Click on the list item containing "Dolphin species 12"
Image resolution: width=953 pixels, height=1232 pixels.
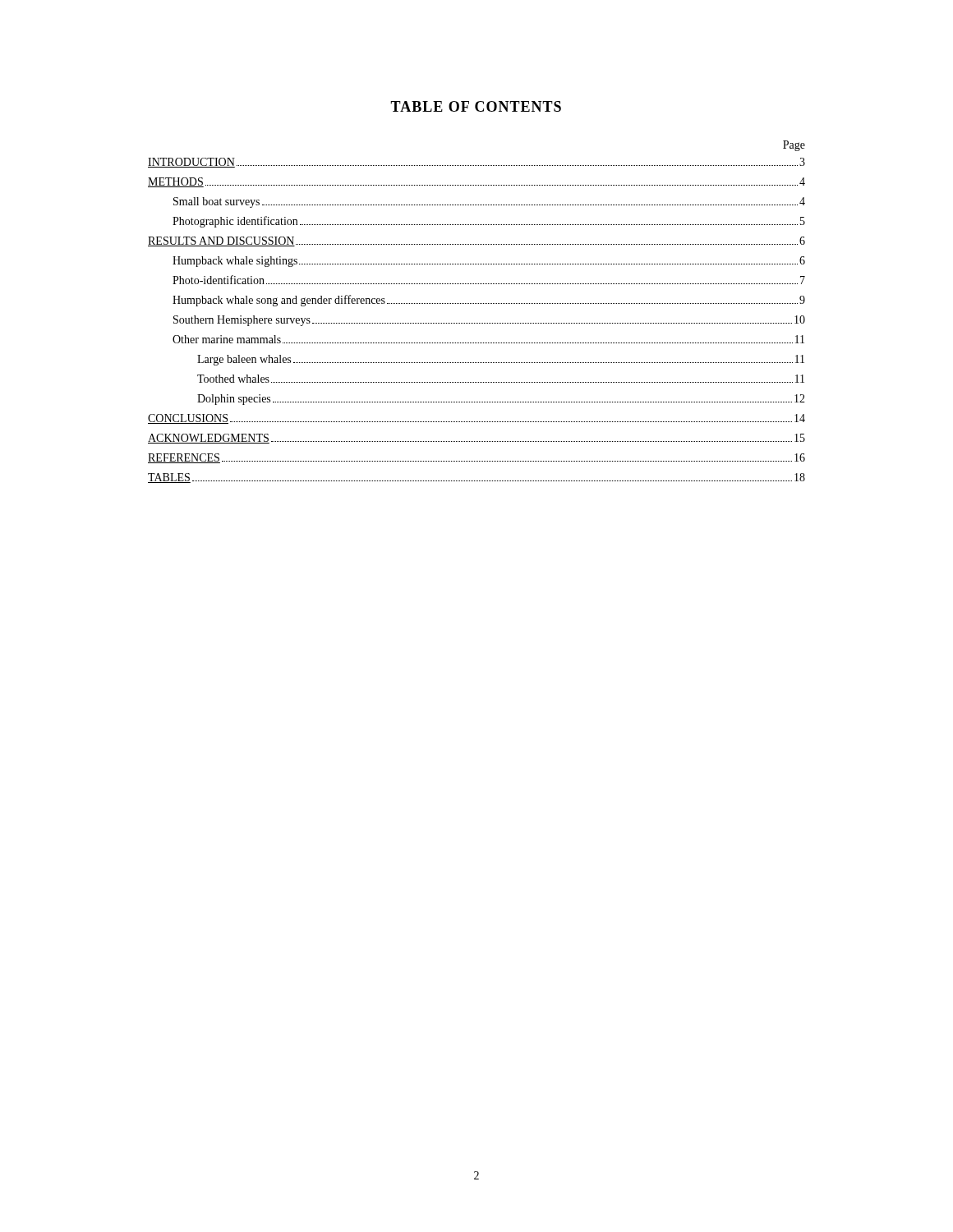coord(501,399)
